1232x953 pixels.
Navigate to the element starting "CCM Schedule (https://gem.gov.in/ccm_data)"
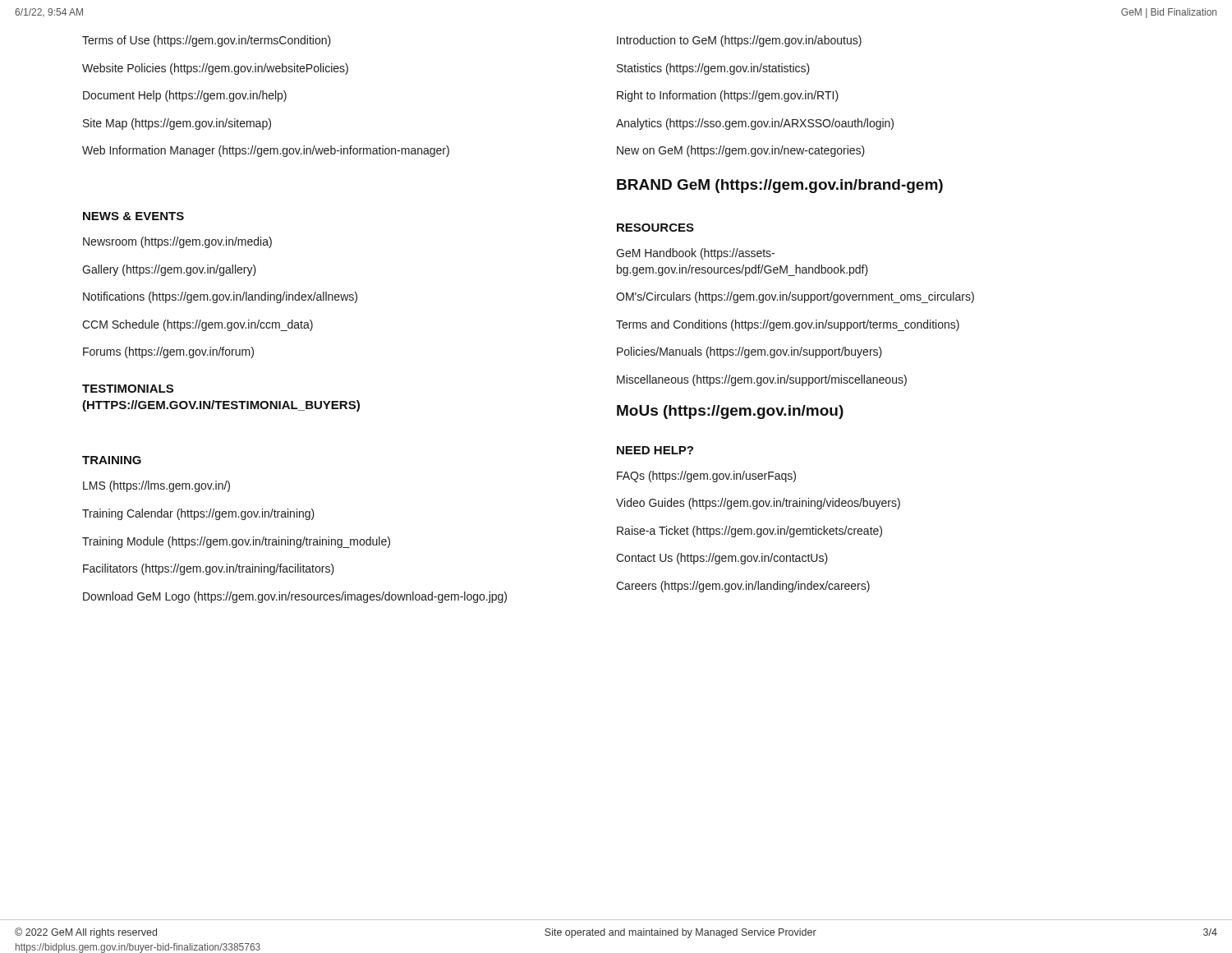[x=198, y=324]
